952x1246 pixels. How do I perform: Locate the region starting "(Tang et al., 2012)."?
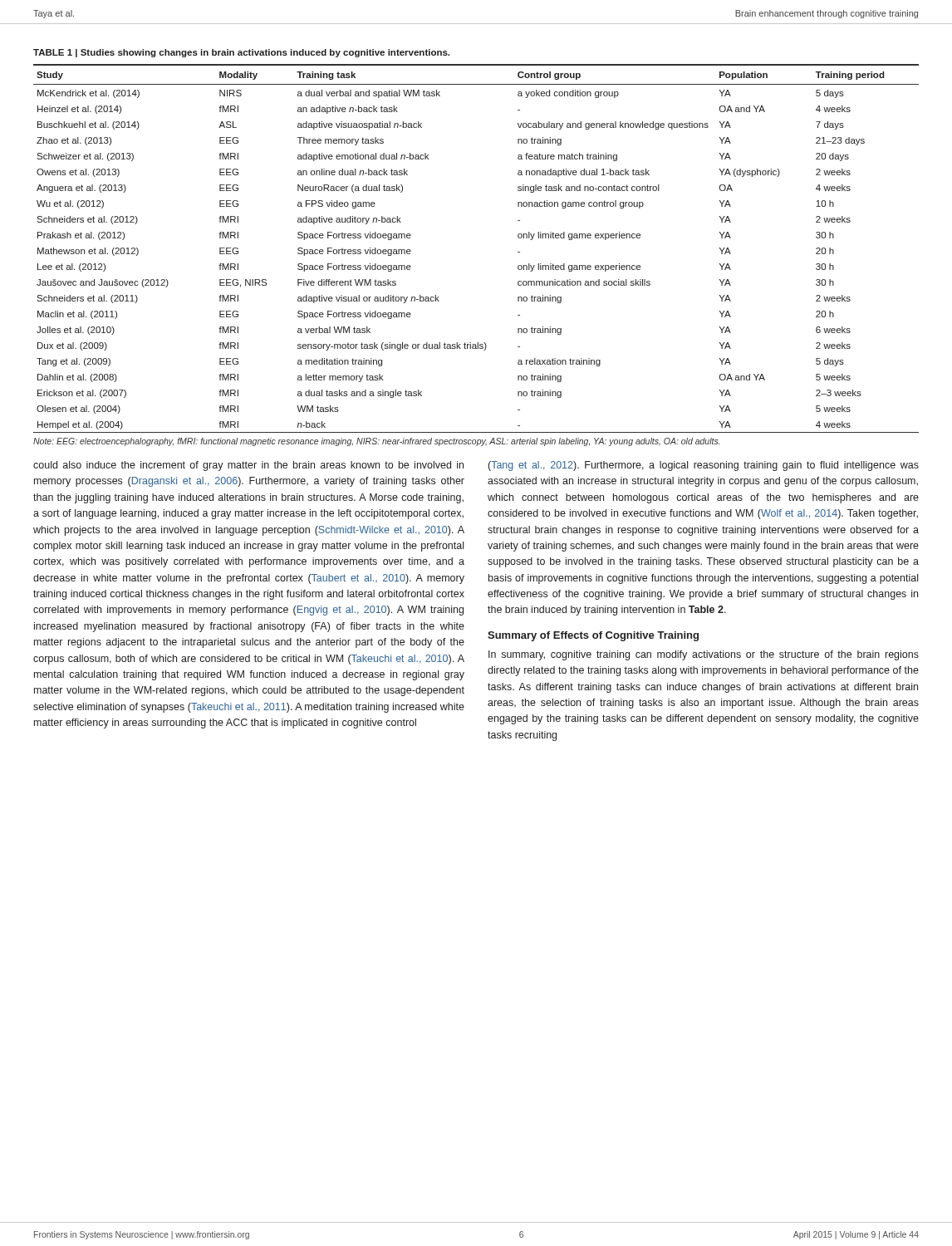(x=703, y=538)
